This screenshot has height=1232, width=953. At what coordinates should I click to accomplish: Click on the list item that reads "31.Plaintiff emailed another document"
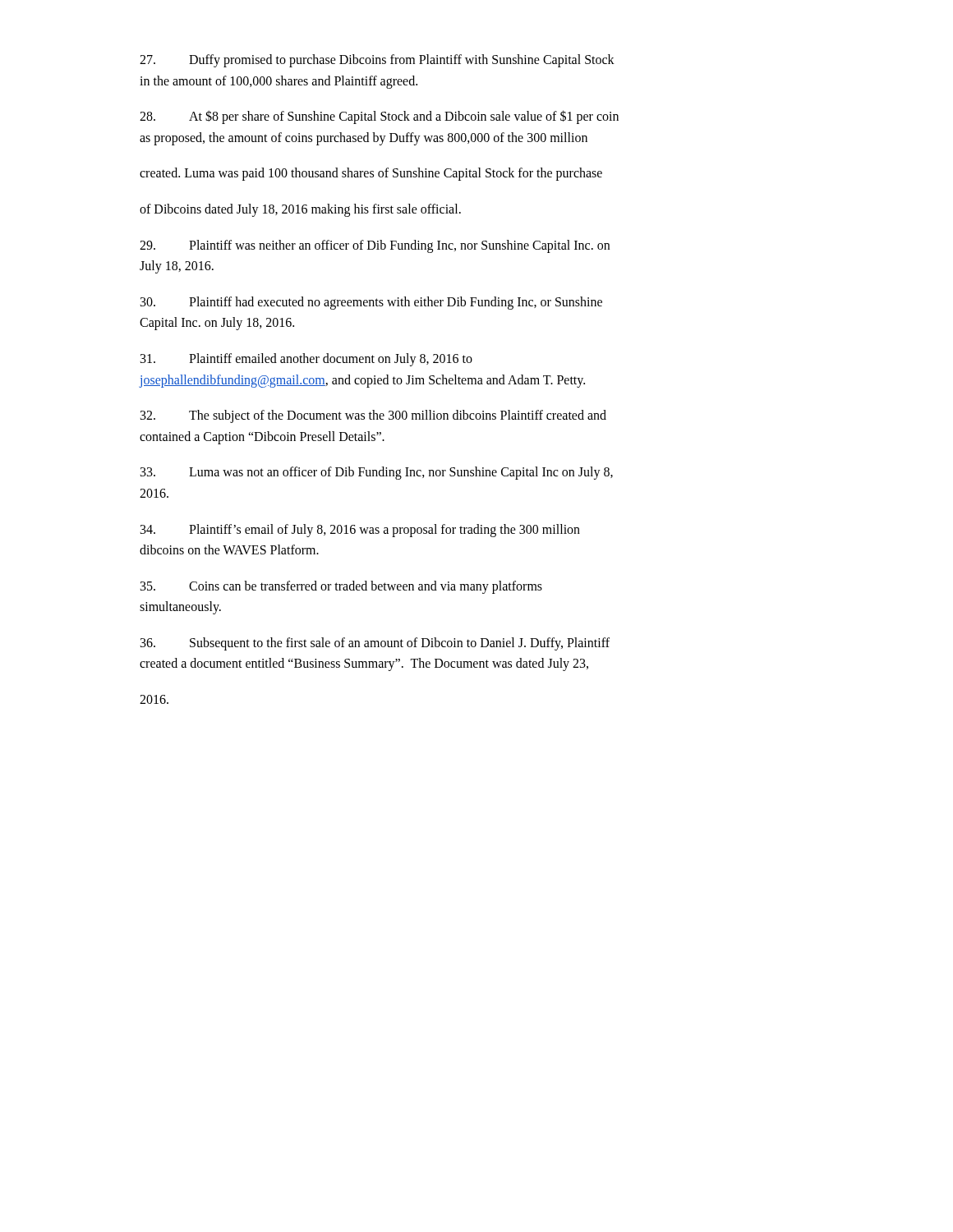(x=493, y=369)
